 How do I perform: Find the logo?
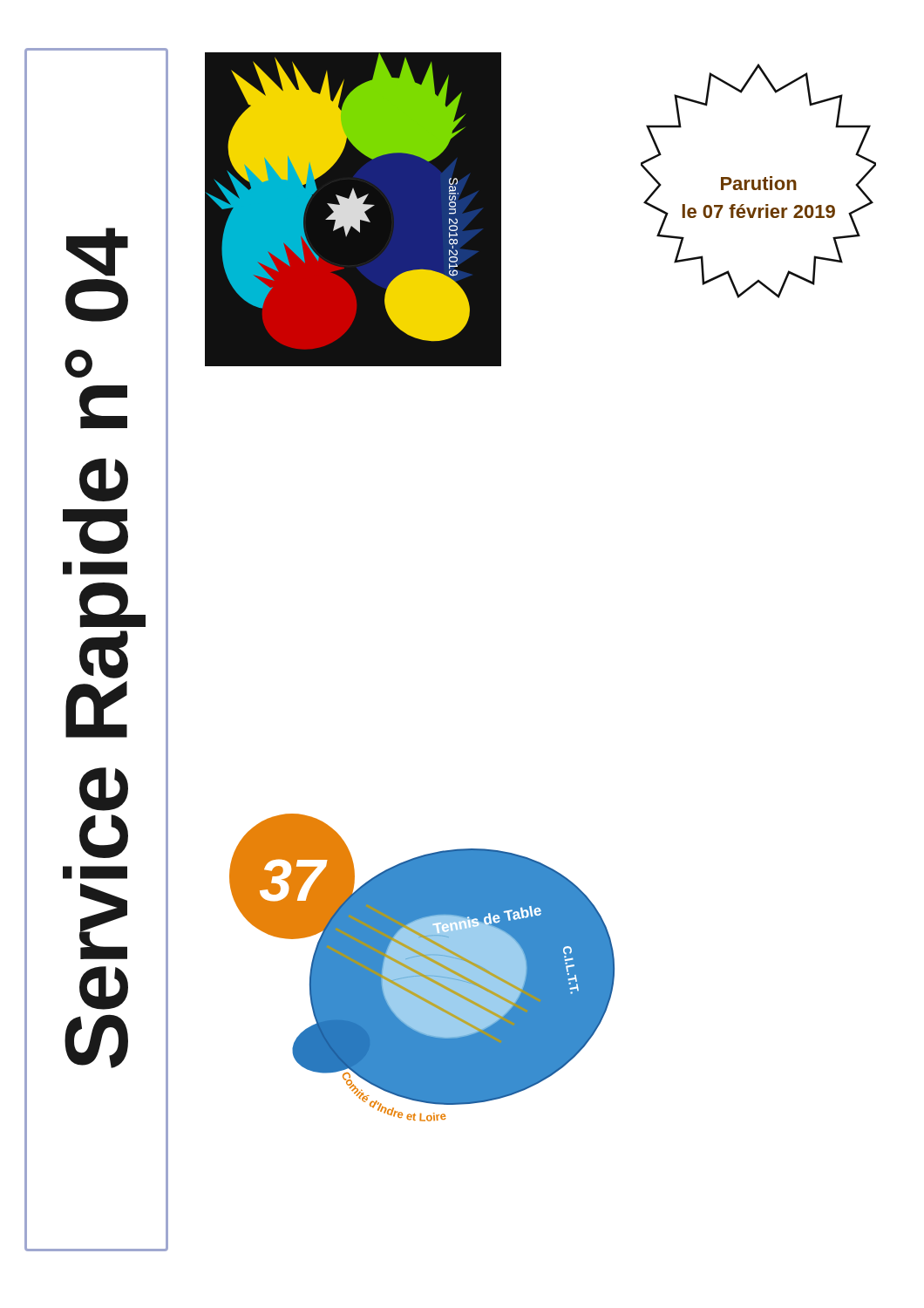click(418, 946)
